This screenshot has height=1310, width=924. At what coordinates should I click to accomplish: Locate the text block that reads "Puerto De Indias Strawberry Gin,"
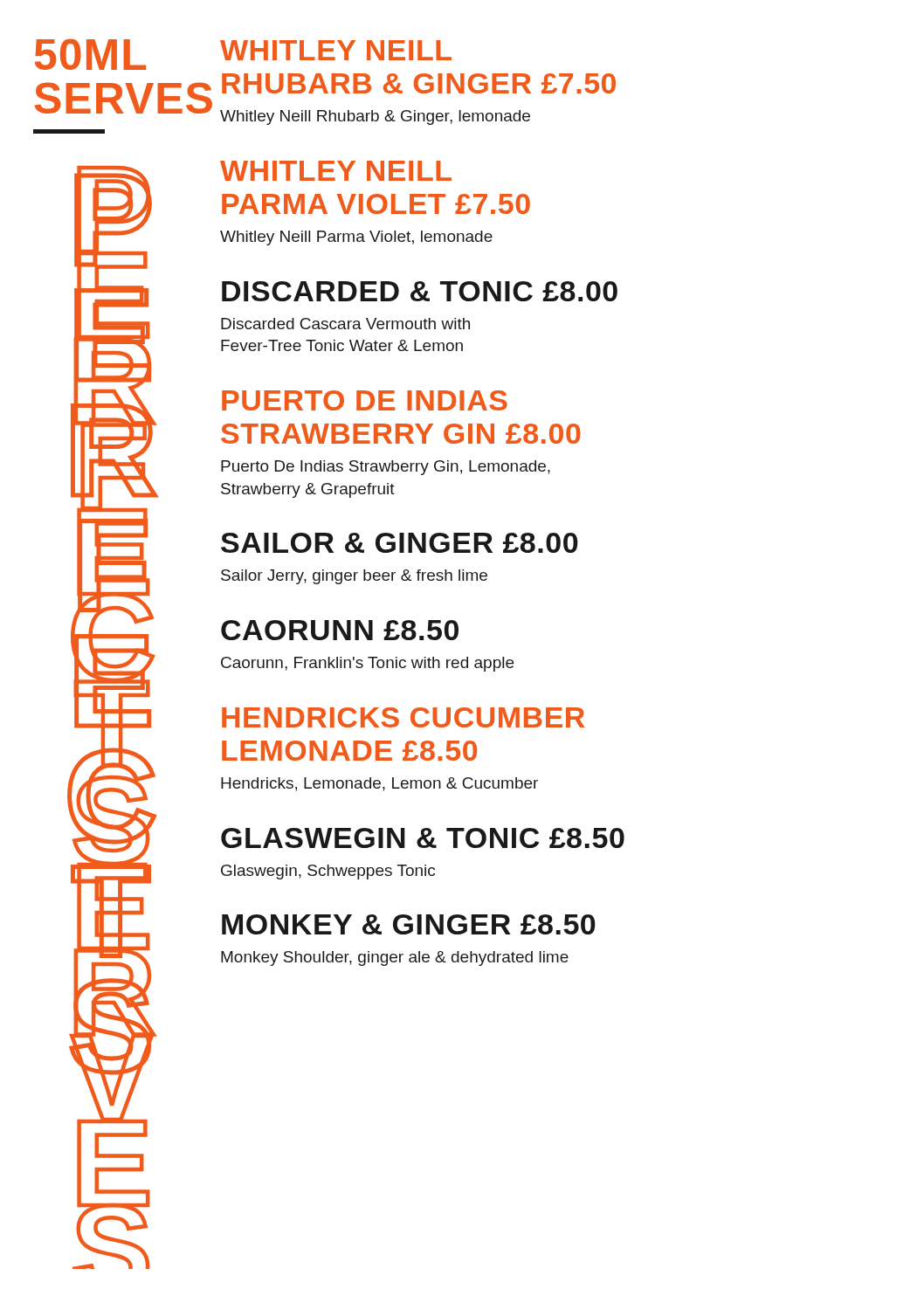(386, 477)
